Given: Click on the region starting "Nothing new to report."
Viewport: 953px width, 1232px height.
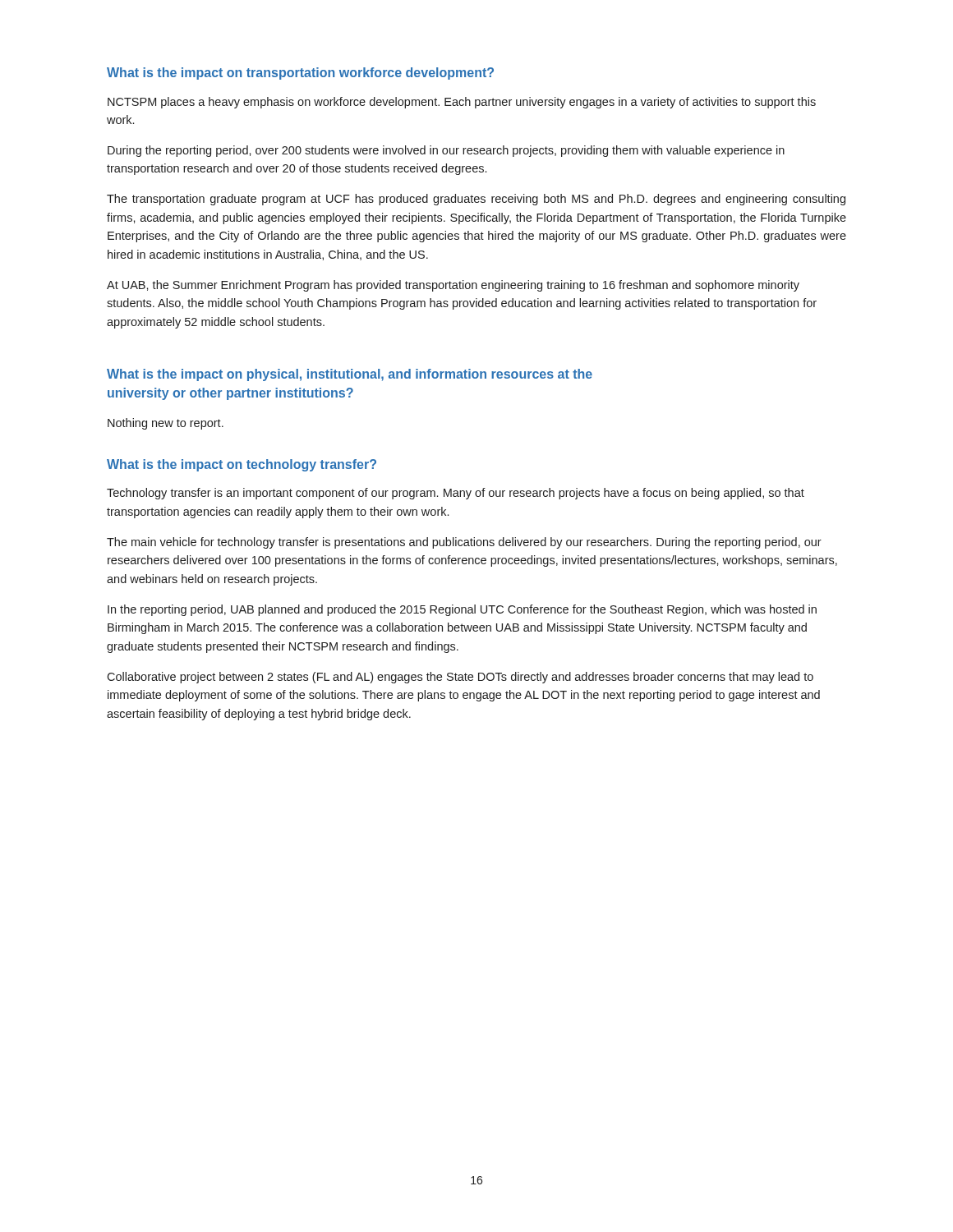Looking at the screenshot, I should [166, 424].
